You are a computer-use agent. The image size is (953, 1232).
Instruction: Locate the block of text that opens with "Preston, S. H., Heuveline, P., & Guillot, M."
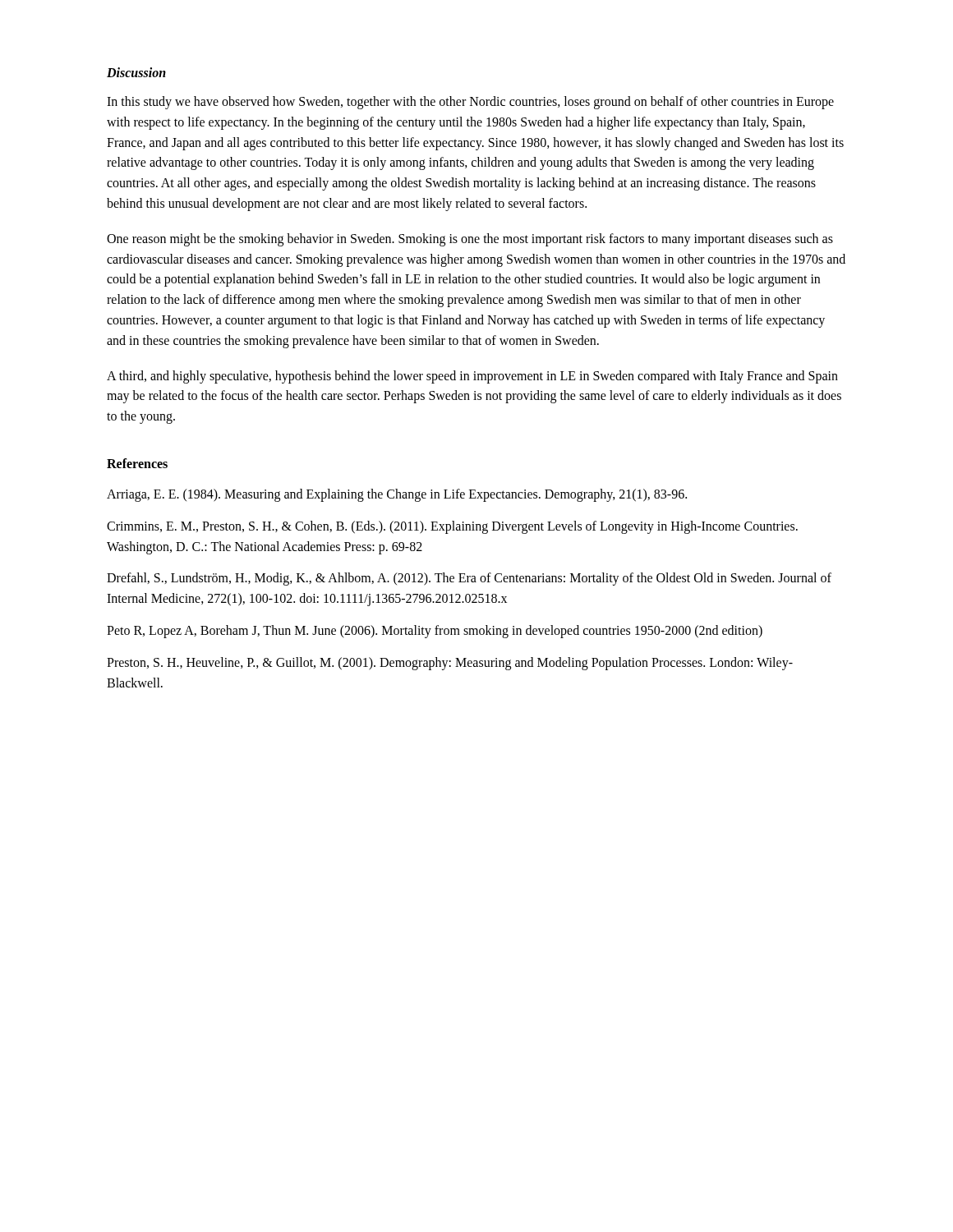point(450,672)
